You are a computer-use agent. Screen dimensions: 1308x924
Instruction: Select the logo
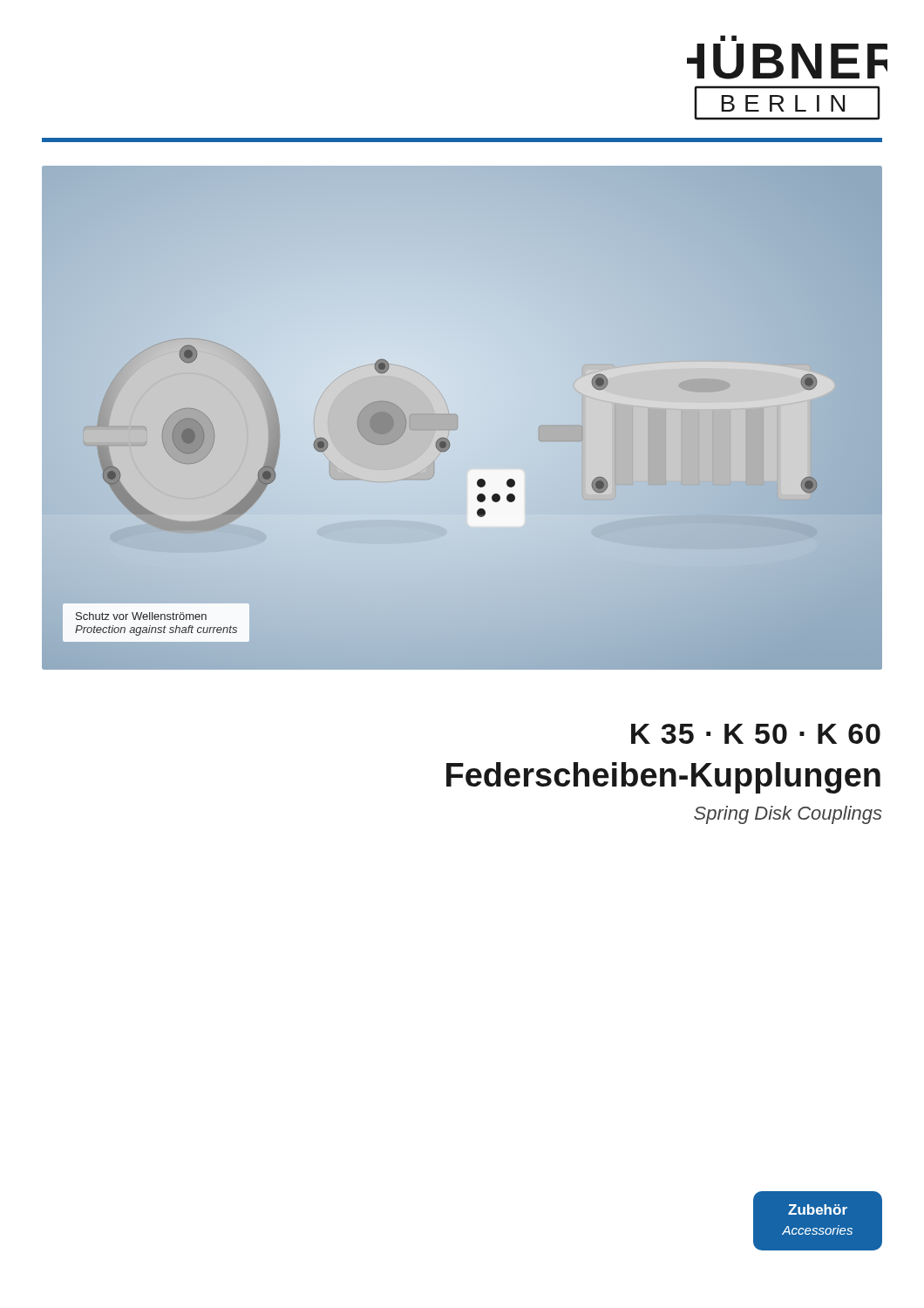(x=818, y=1223)
